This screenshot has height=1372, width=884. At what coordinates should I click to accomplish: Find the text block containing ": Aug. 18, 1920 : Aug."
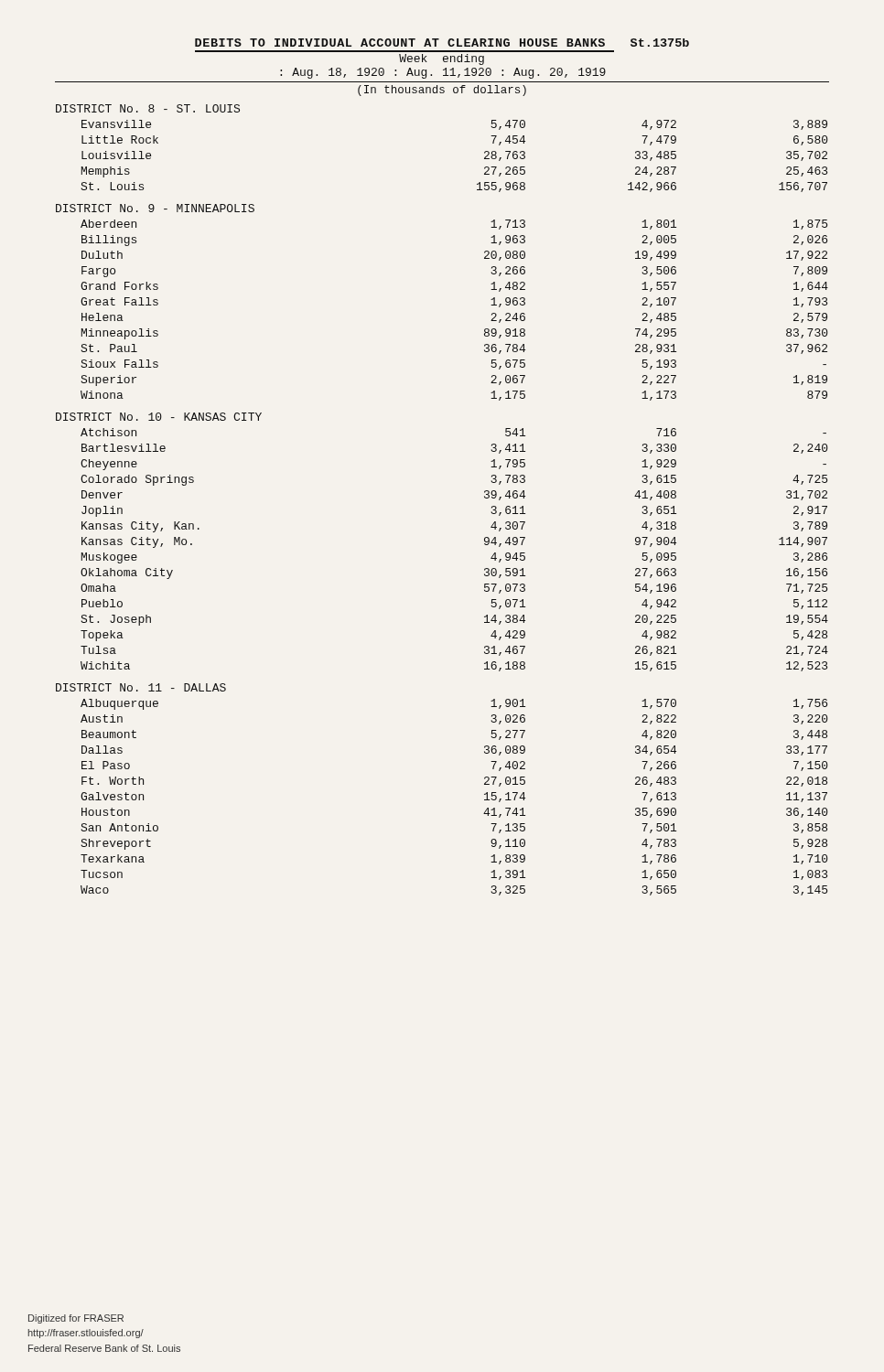tap(442, 73)
